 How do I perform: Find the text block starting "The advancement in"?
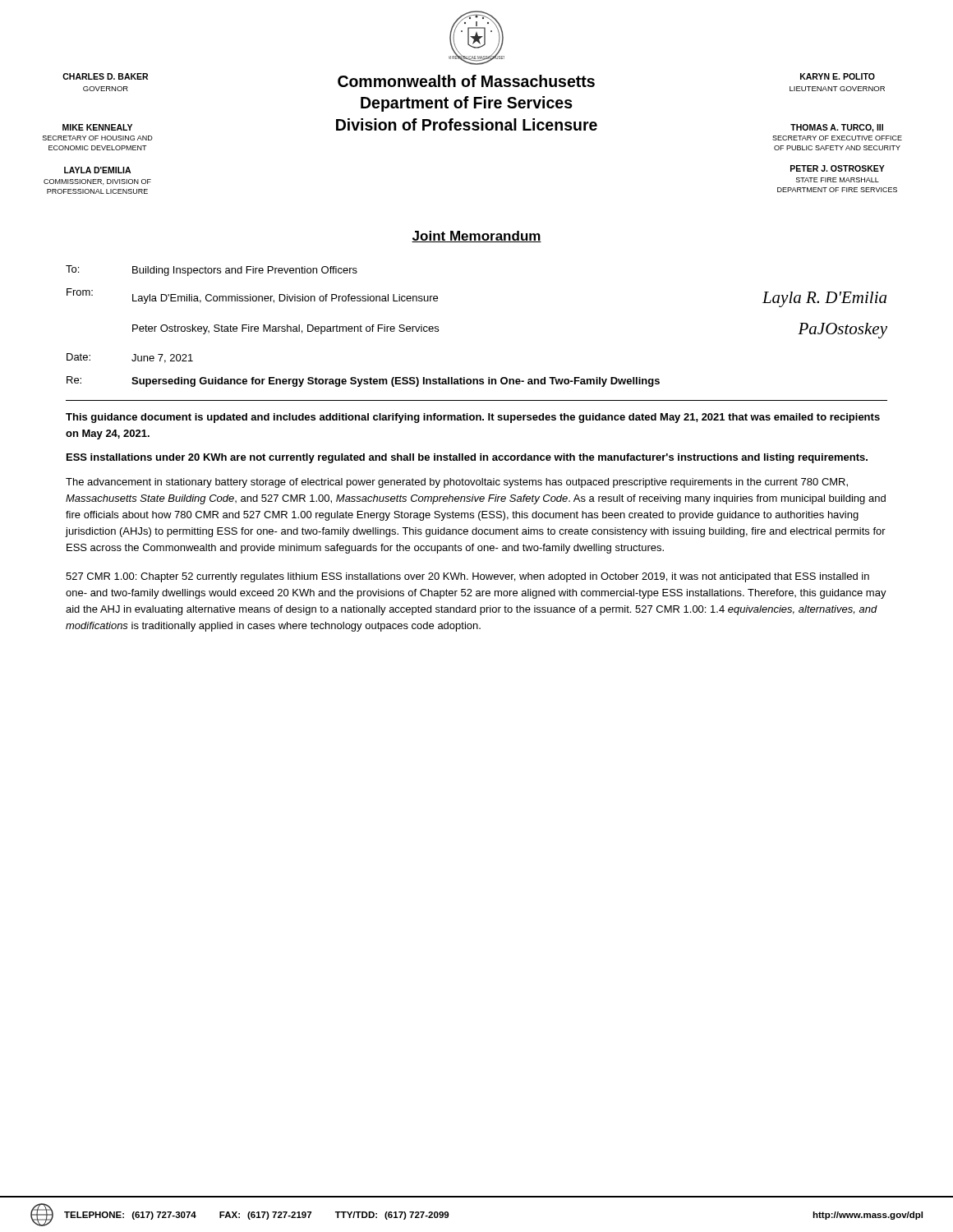[476, 515]
